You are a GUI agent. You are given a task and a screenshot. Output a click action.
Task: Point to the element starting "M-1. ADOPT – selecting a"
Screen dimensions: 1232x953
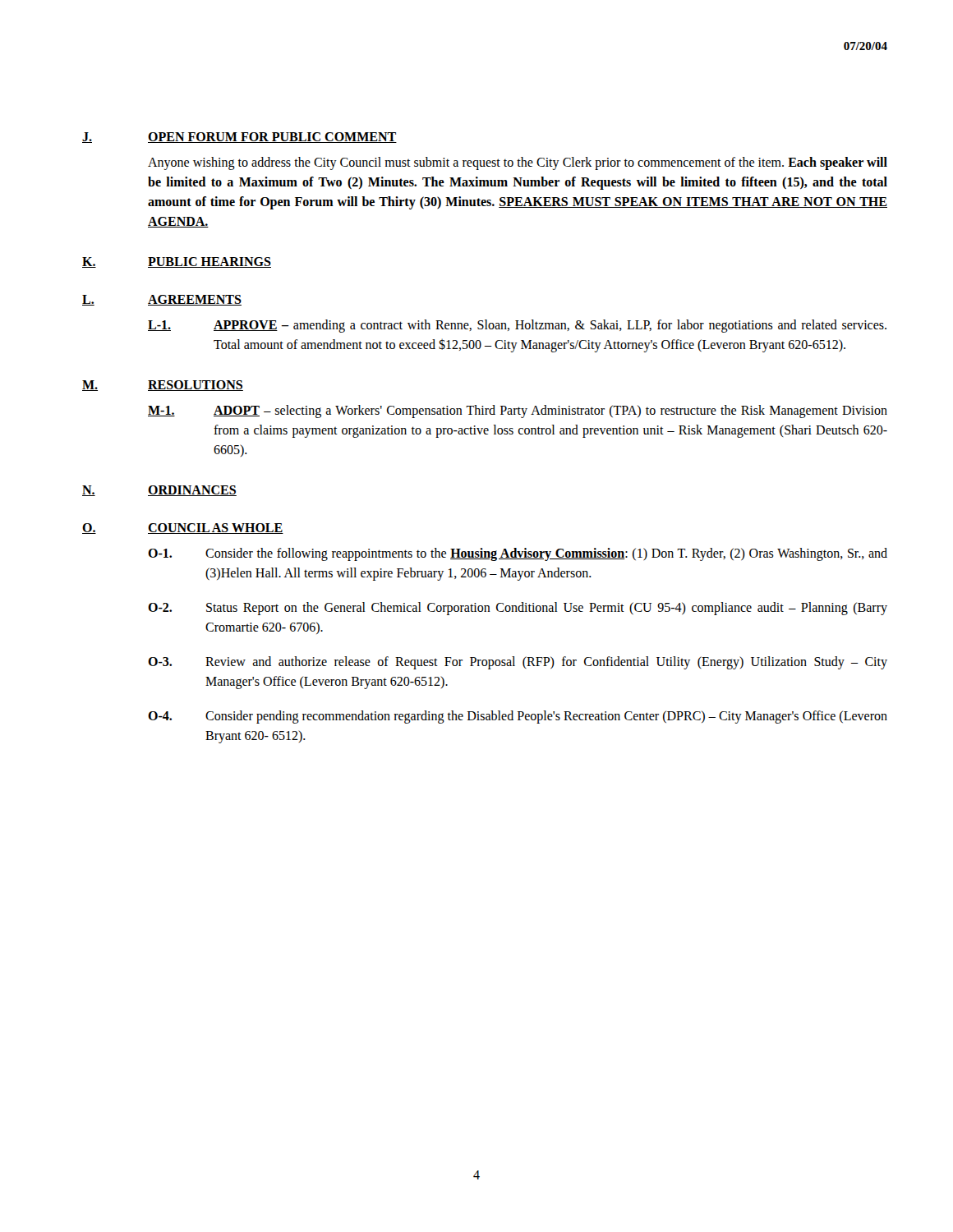(x=518, y=430)
